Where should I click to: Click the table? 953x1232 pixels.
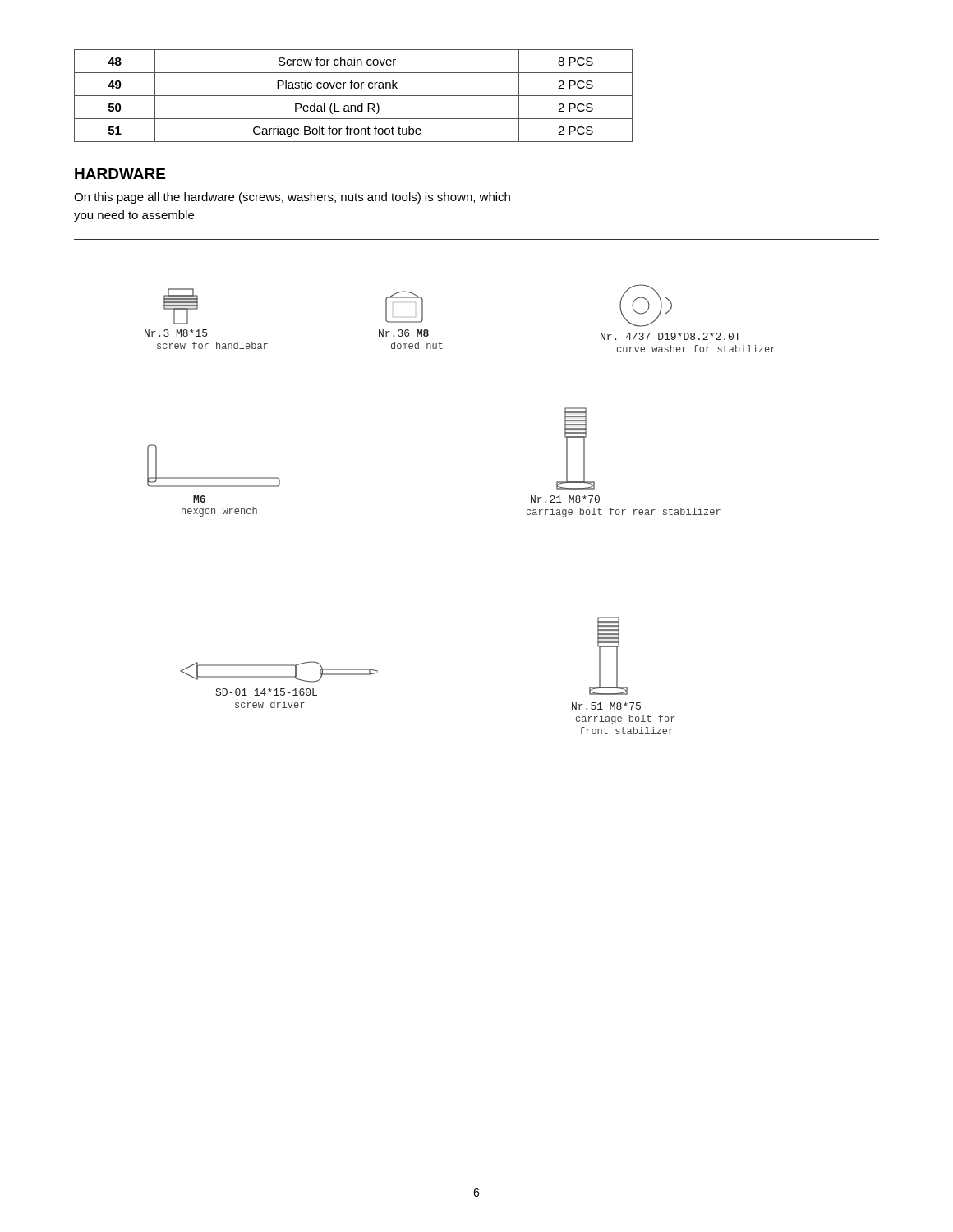click(x=476, y=96)
